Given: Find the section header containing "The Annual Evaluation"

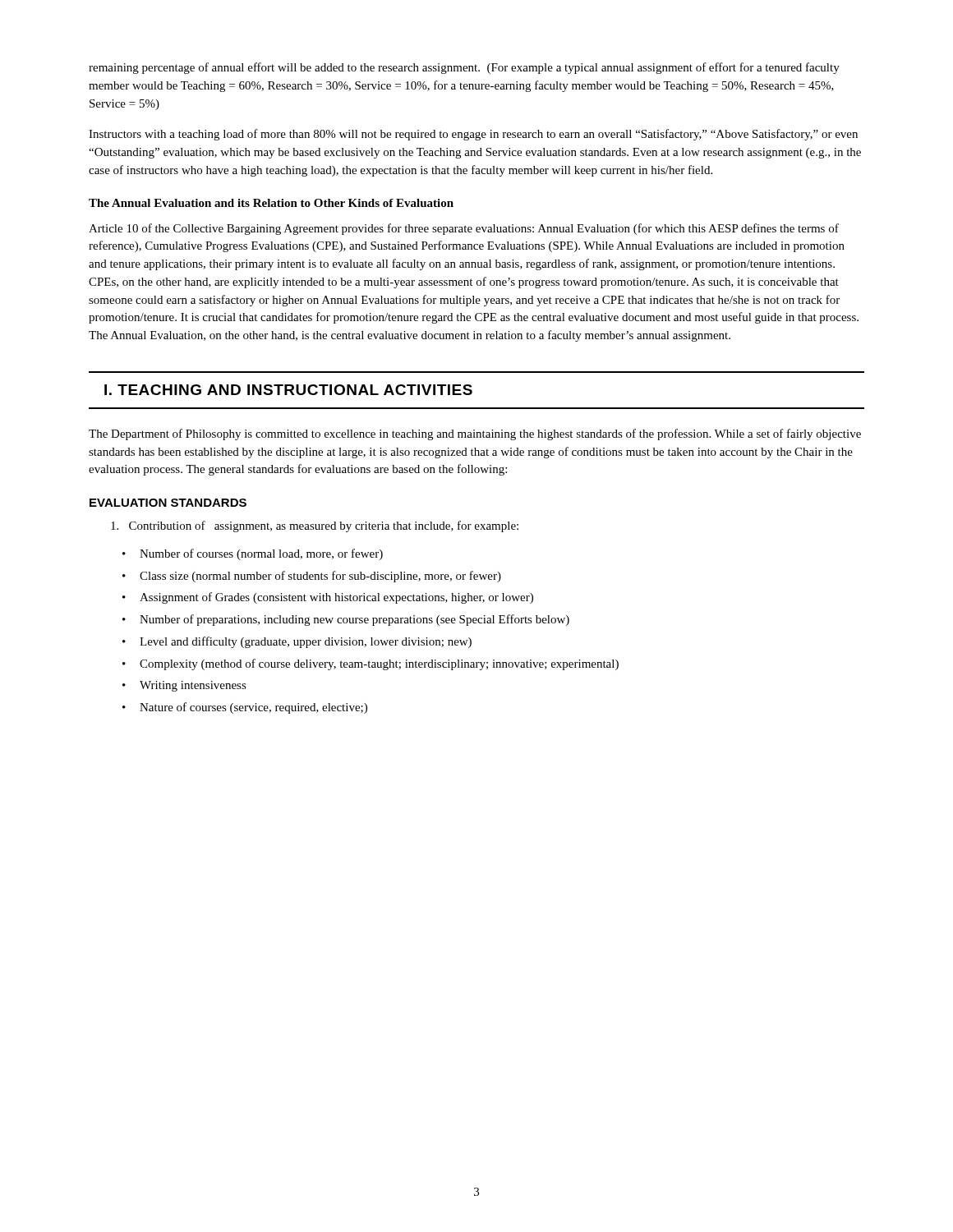Looking at the screenshot, I should point(271,202).
